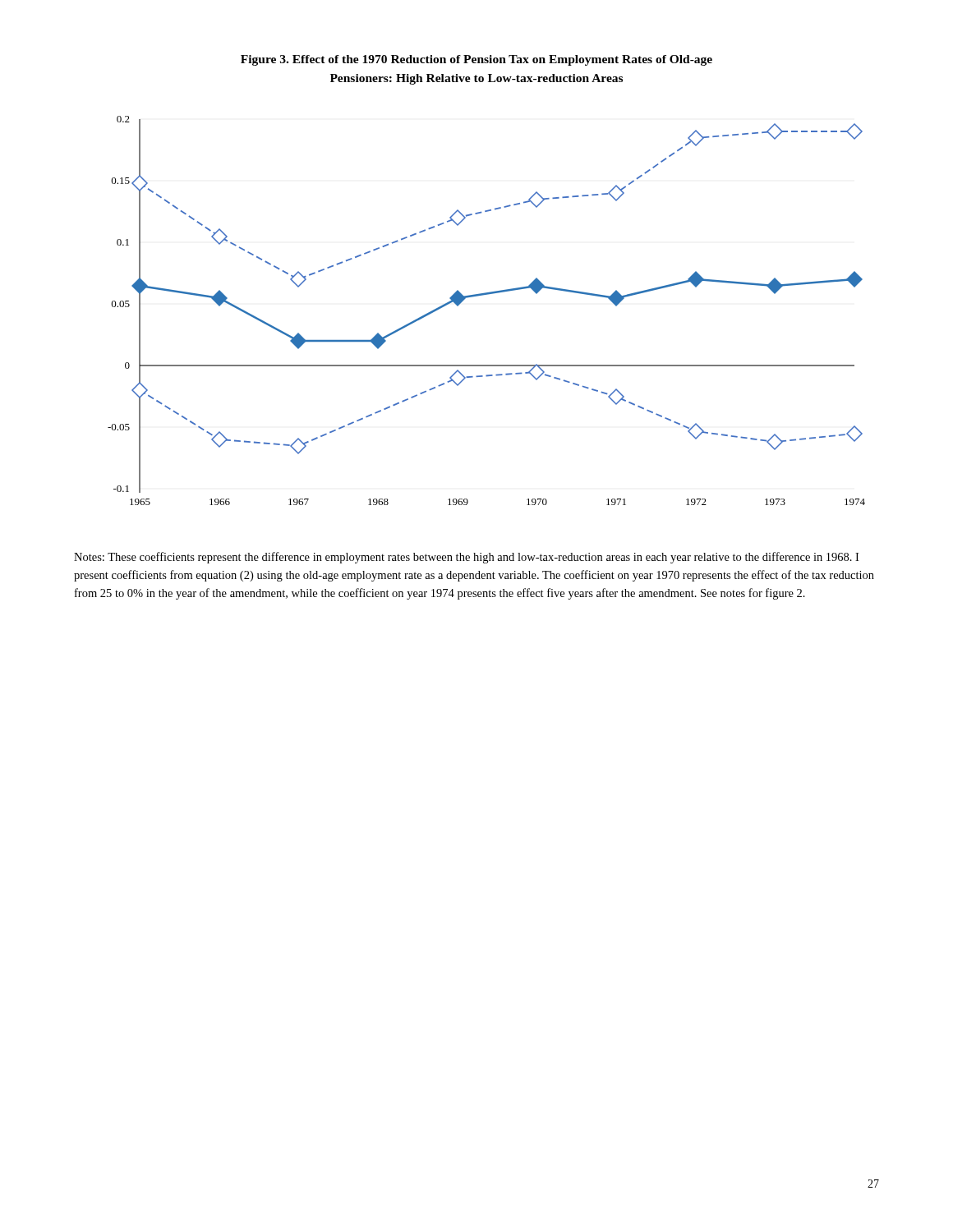Locate the caption that says "Figure 3. Effect of the 1970 Reduction of"
Viewport: 953px width, 1232px height.
476,68
